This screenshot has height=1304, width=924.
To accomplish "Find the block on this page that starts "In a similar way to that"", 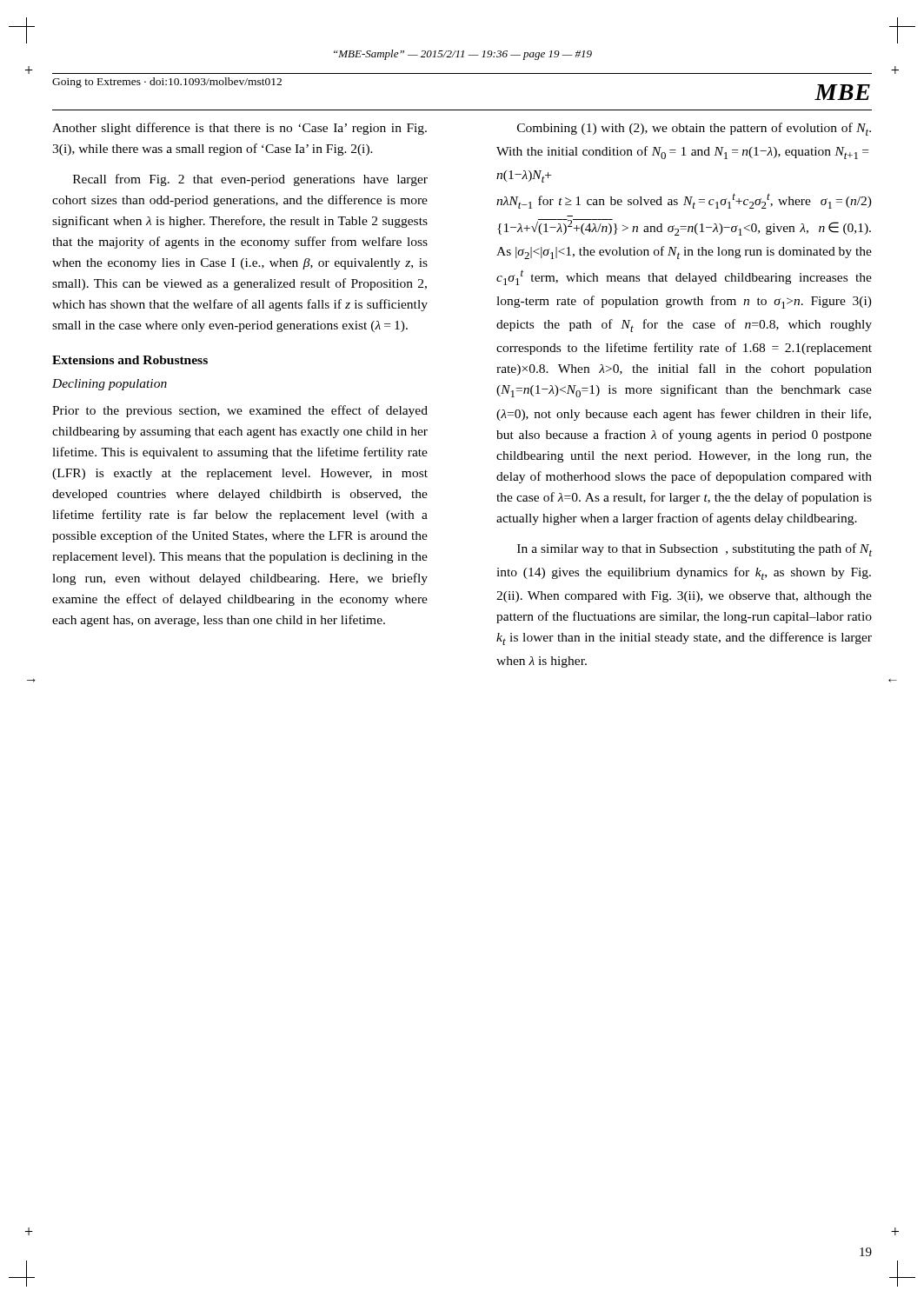I will [684, 604].
